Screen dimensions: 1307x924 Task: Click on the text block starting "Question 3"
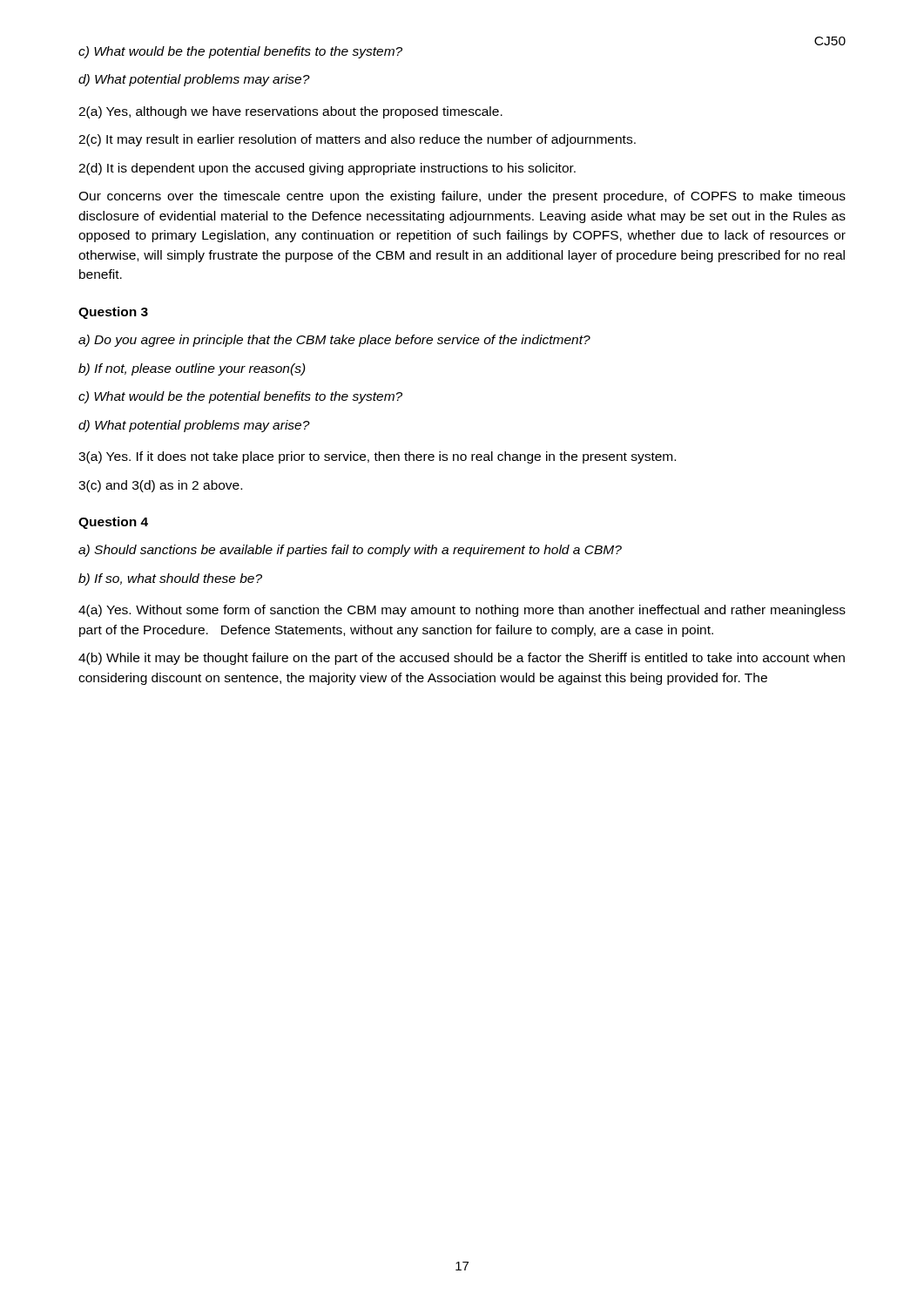[113, 311]
